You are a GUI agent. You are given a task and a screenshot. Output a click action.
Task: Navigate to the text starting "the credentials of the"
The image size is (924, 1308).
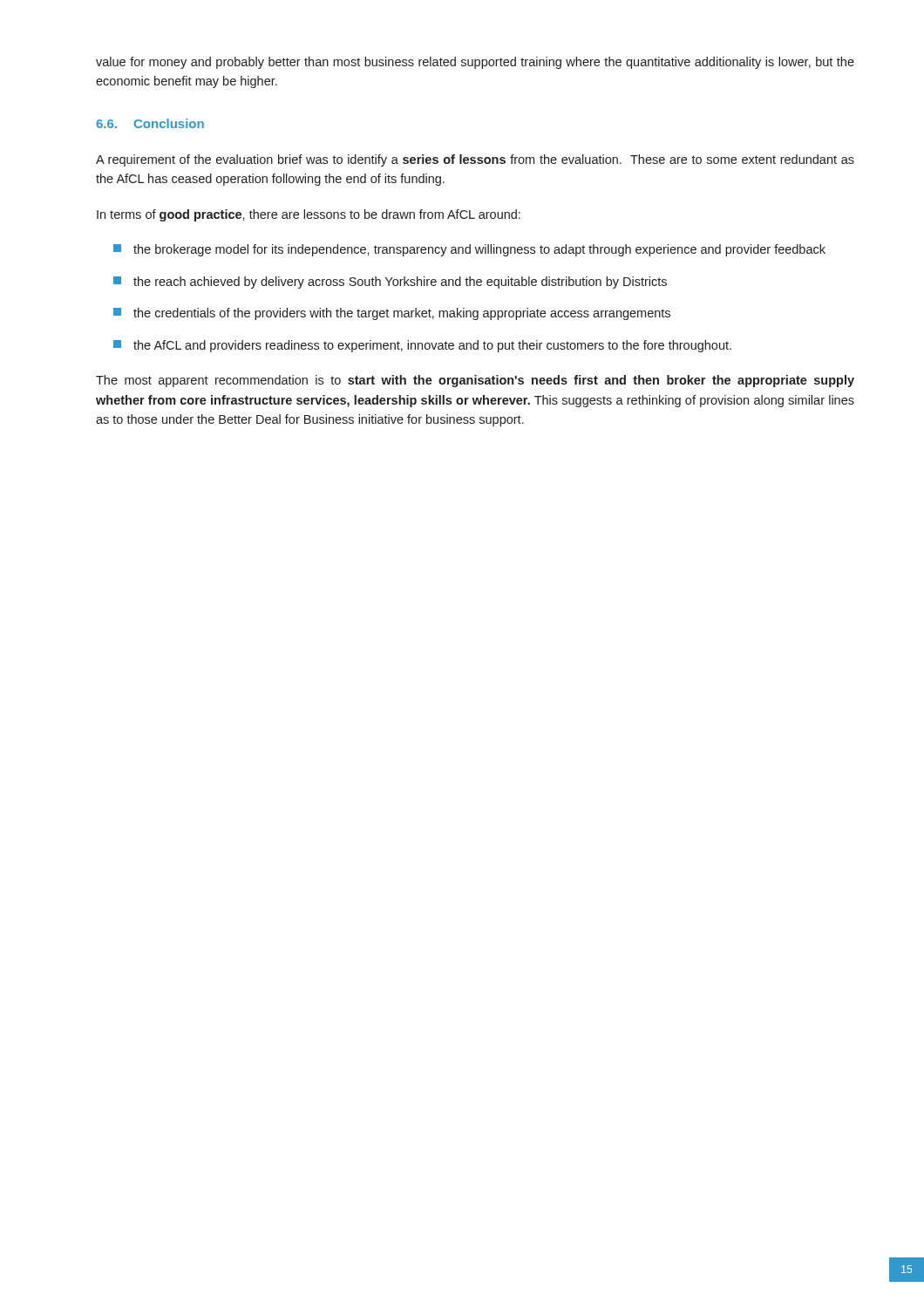484,314
